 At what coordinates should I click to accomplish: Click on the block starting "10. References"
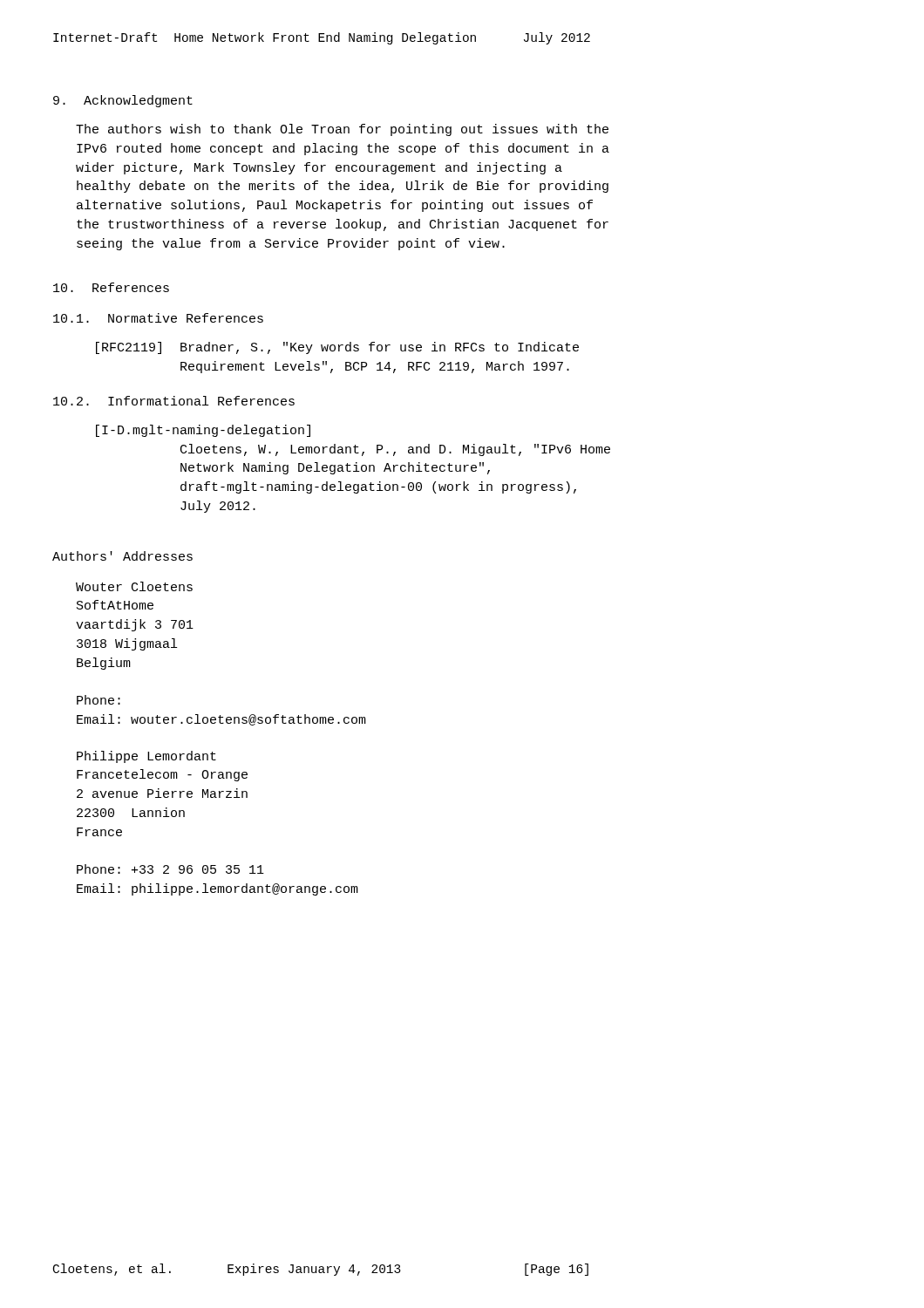pos(111,289)
